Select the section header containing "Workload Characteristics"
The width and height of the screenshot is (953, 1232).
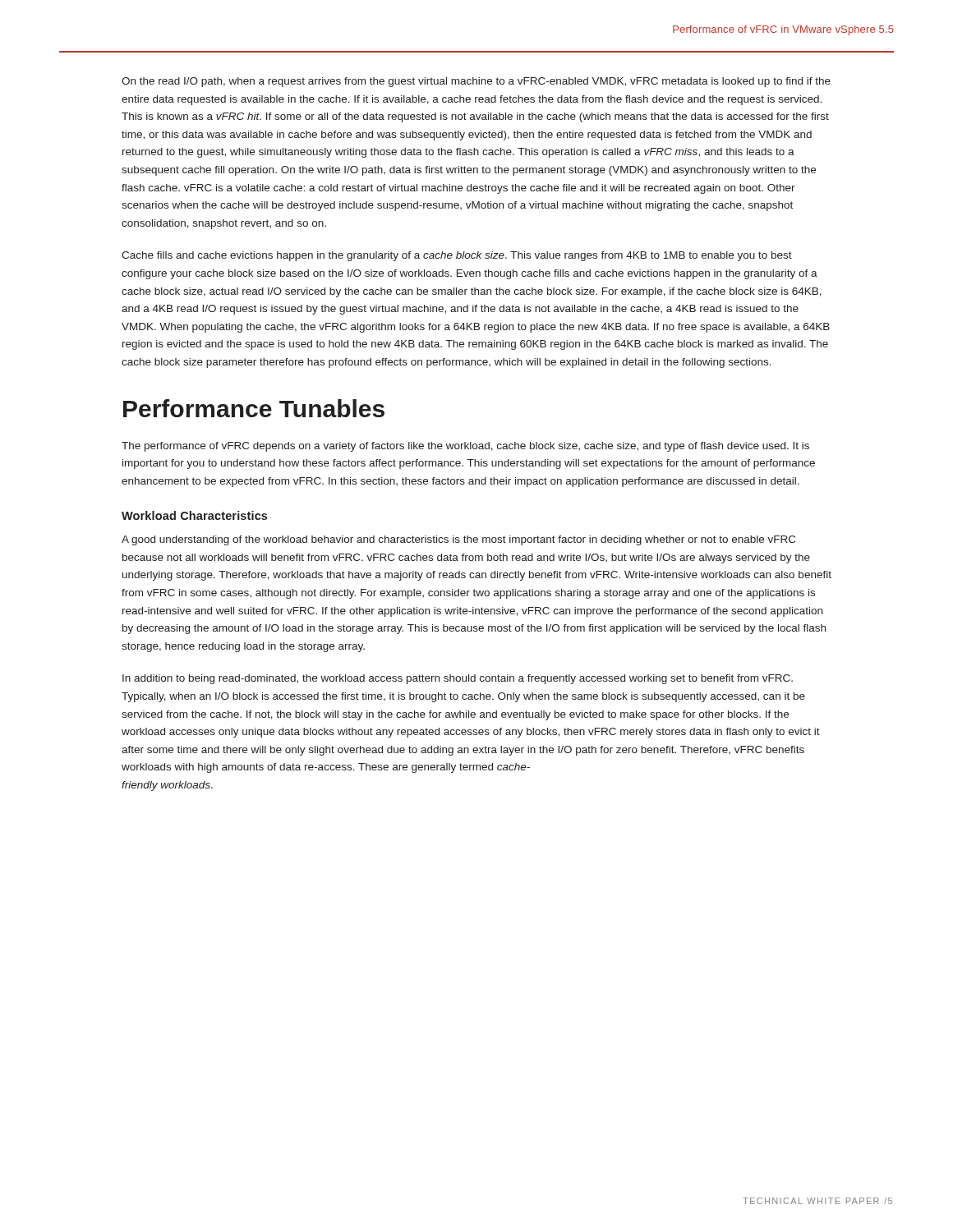coord(195,516)
